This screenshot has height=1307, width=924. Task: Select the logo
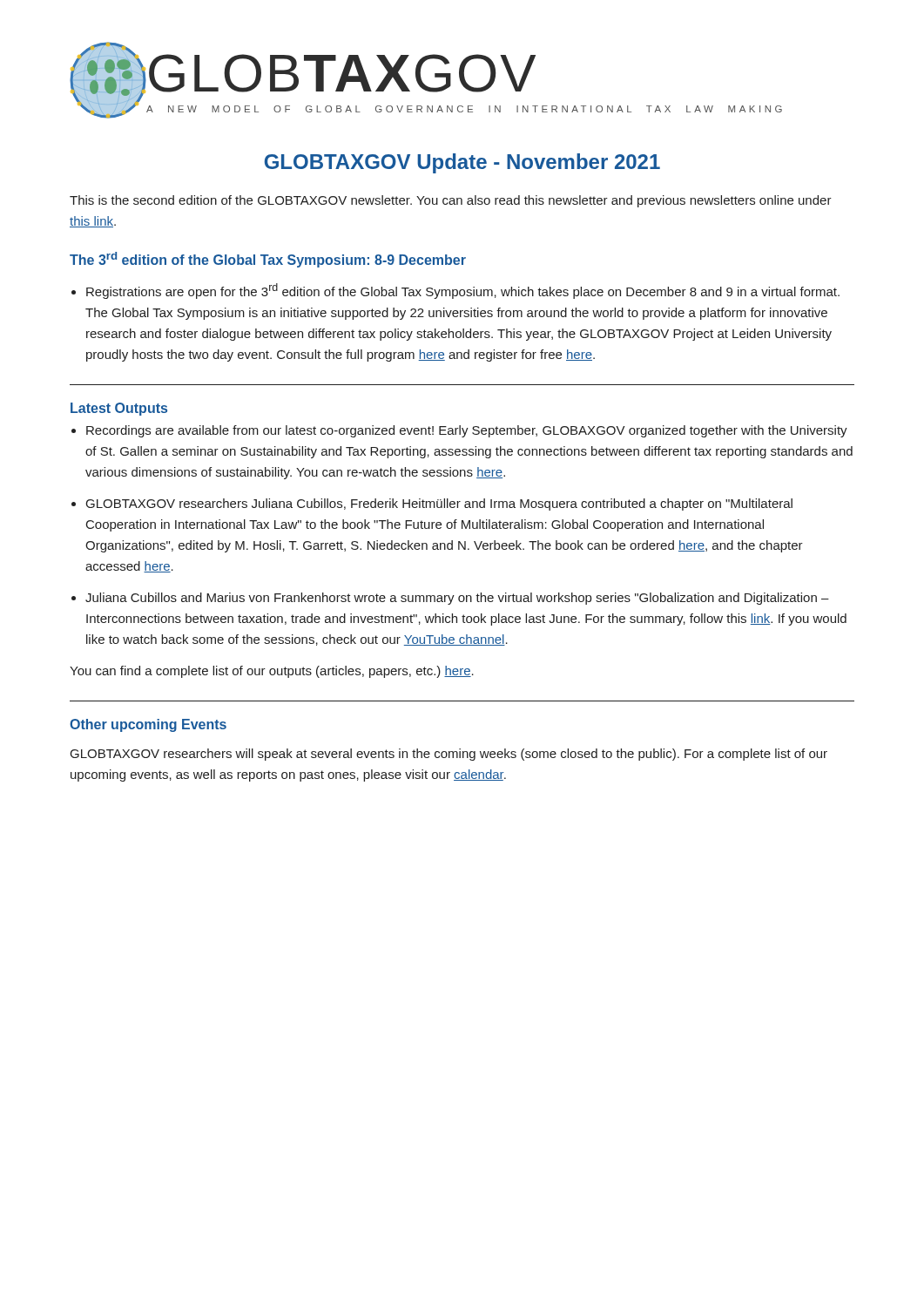[x=462, y=80]
